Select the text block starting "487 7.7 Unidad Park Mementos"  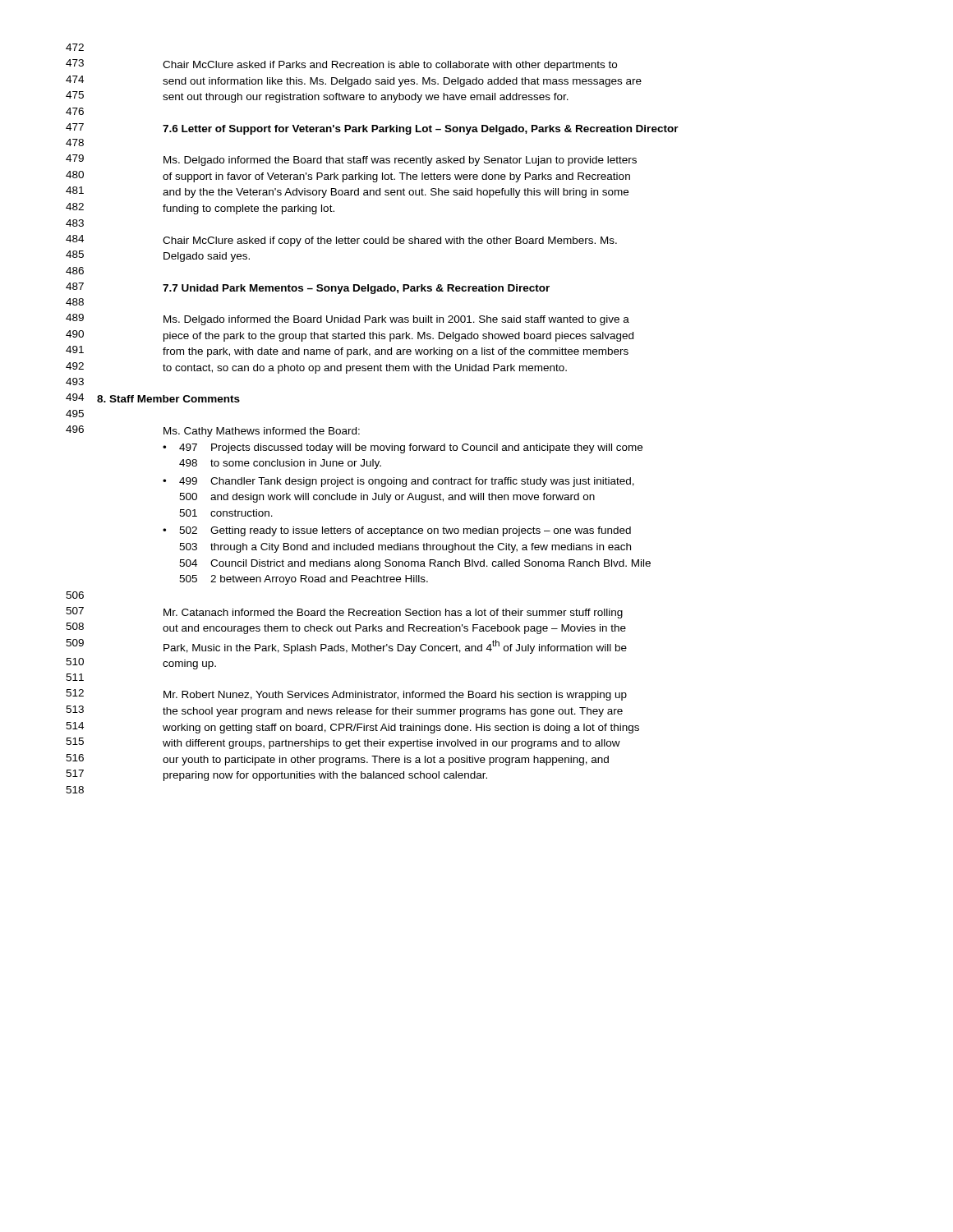[x=476, y=288]
